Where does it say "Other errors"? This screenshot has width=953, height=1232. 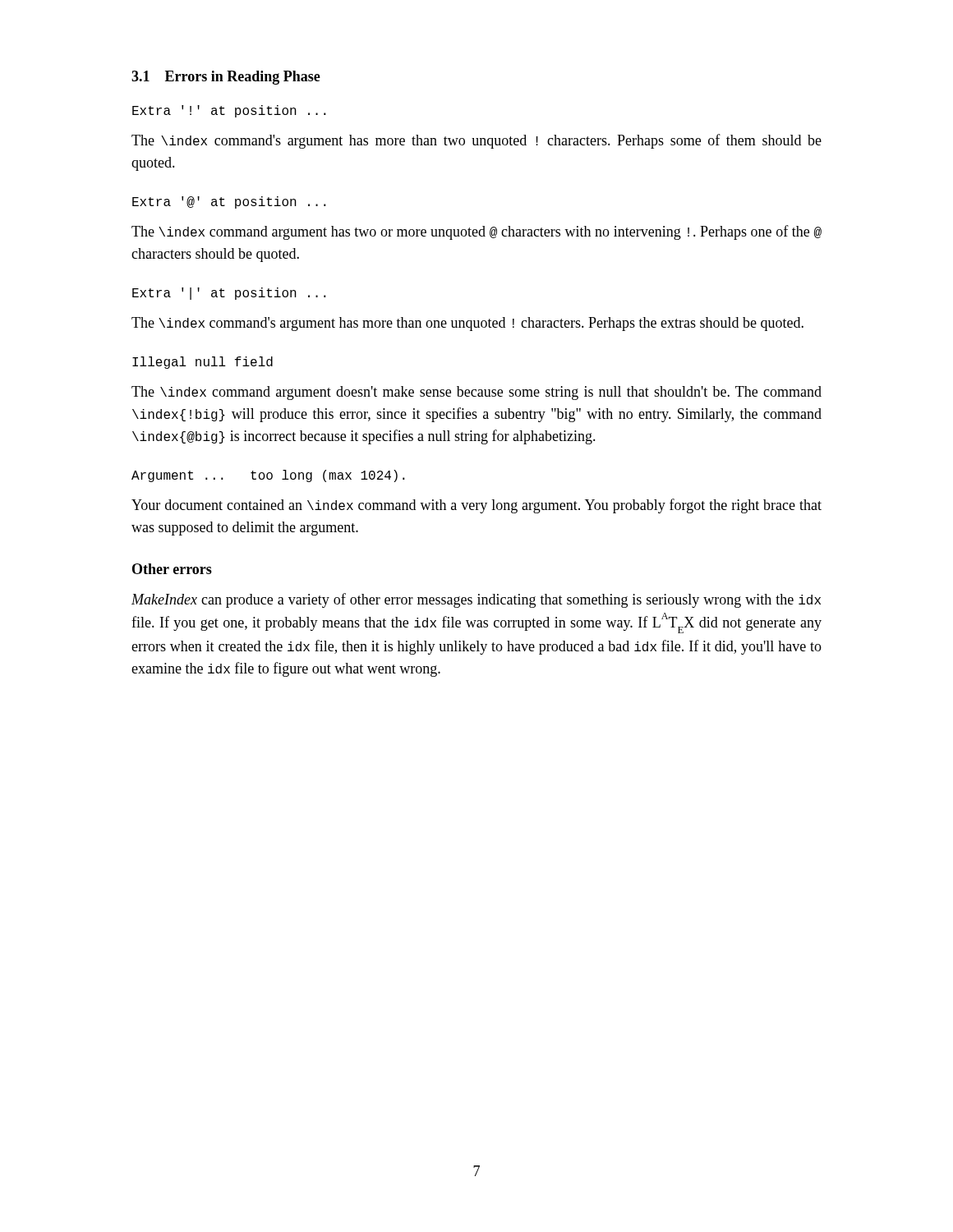point(172,569)
